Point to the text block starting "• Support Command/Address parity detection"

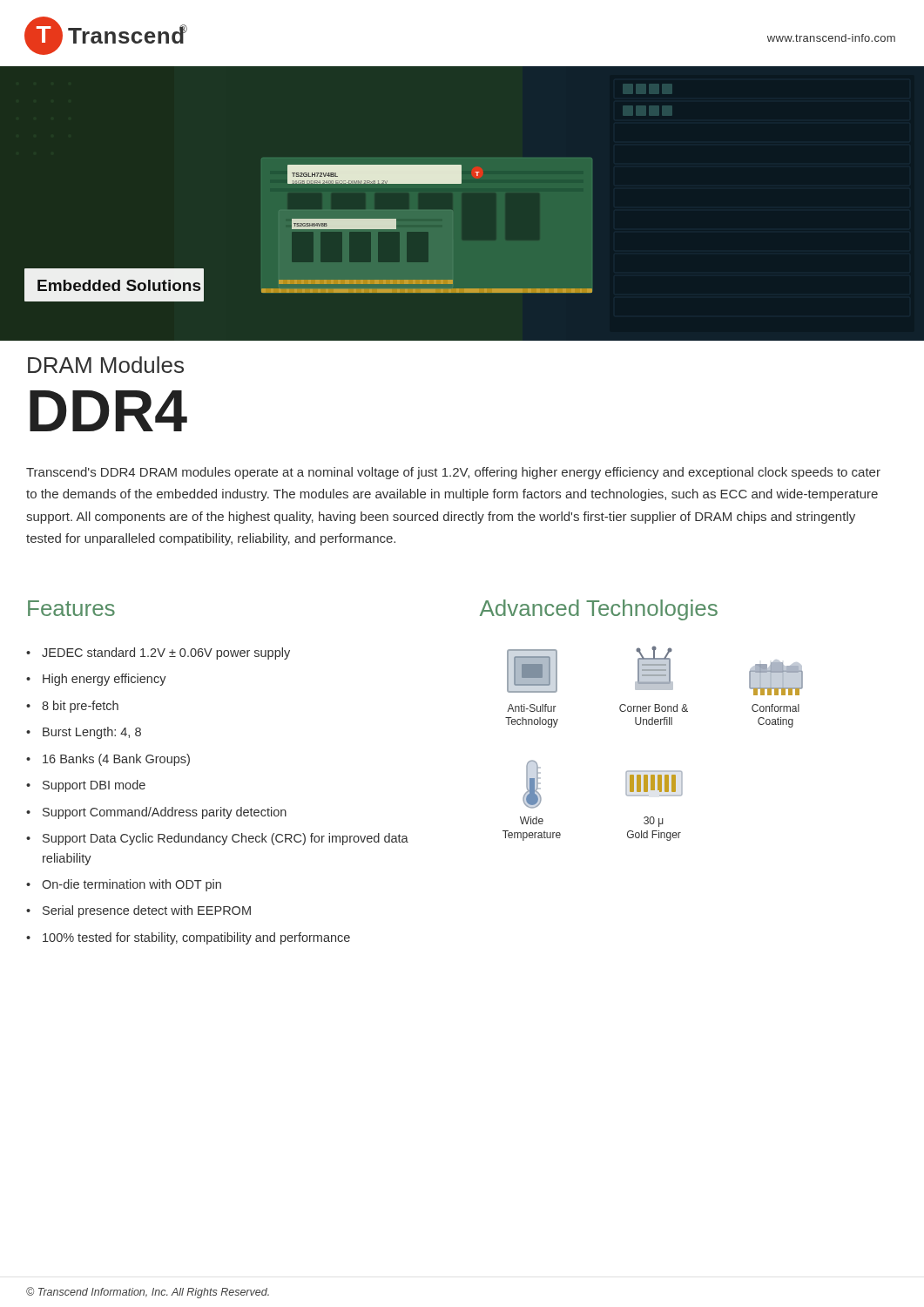click(156, 812)
